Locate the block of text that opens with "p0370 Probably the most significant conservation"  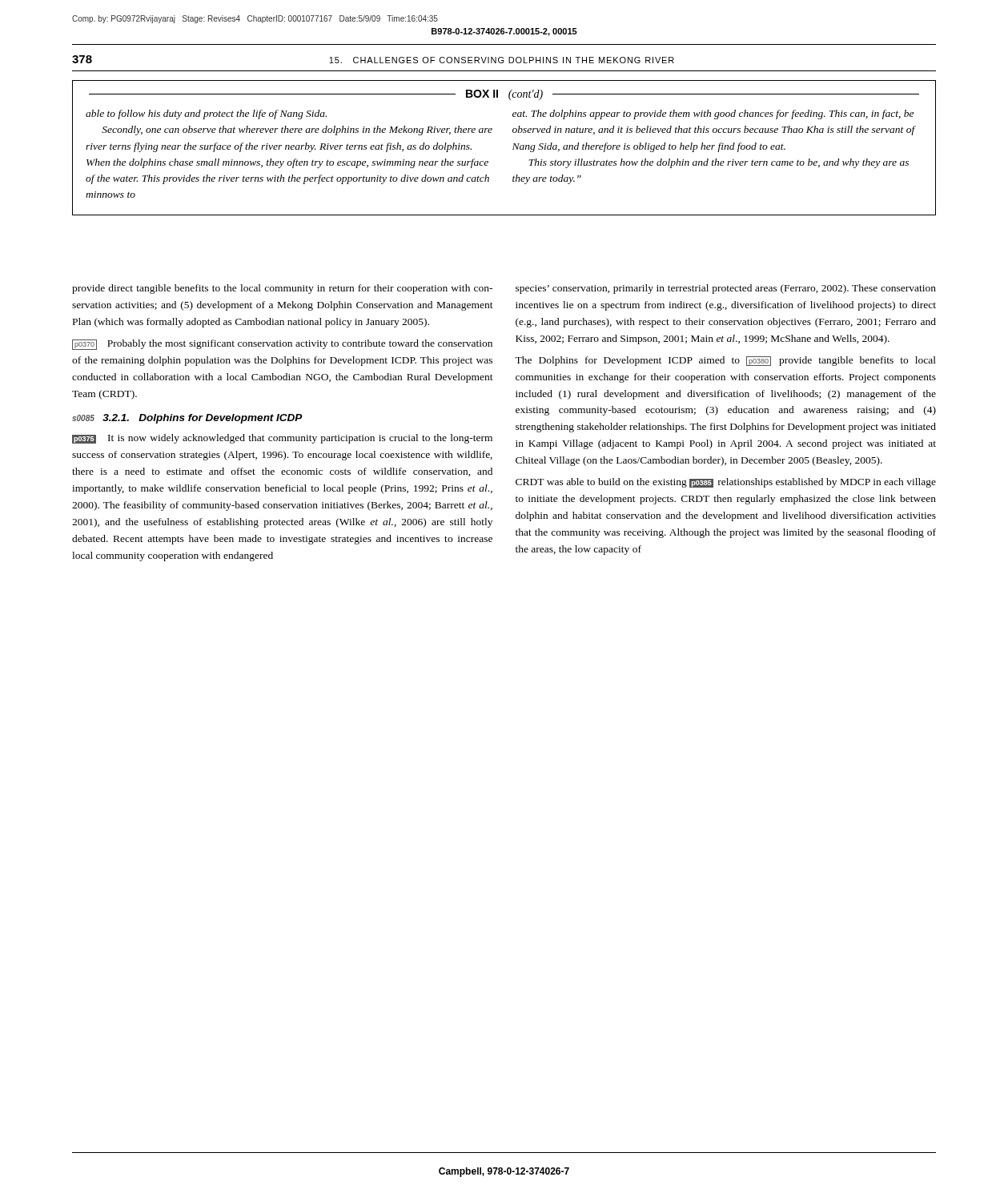(x=282, y=368)
